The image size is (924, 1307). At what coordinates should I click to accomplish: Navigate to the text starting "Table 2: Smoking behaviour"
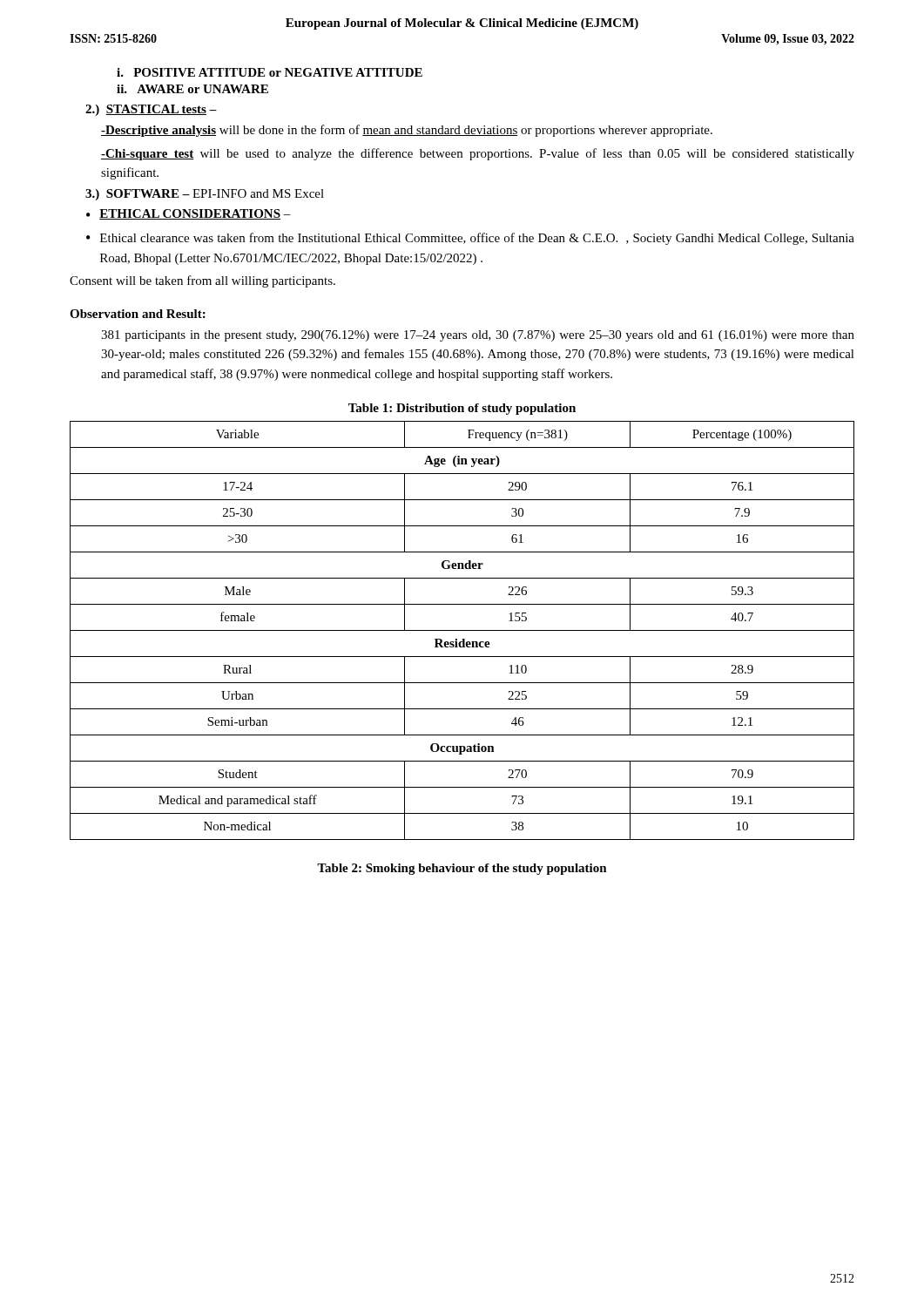462,868
